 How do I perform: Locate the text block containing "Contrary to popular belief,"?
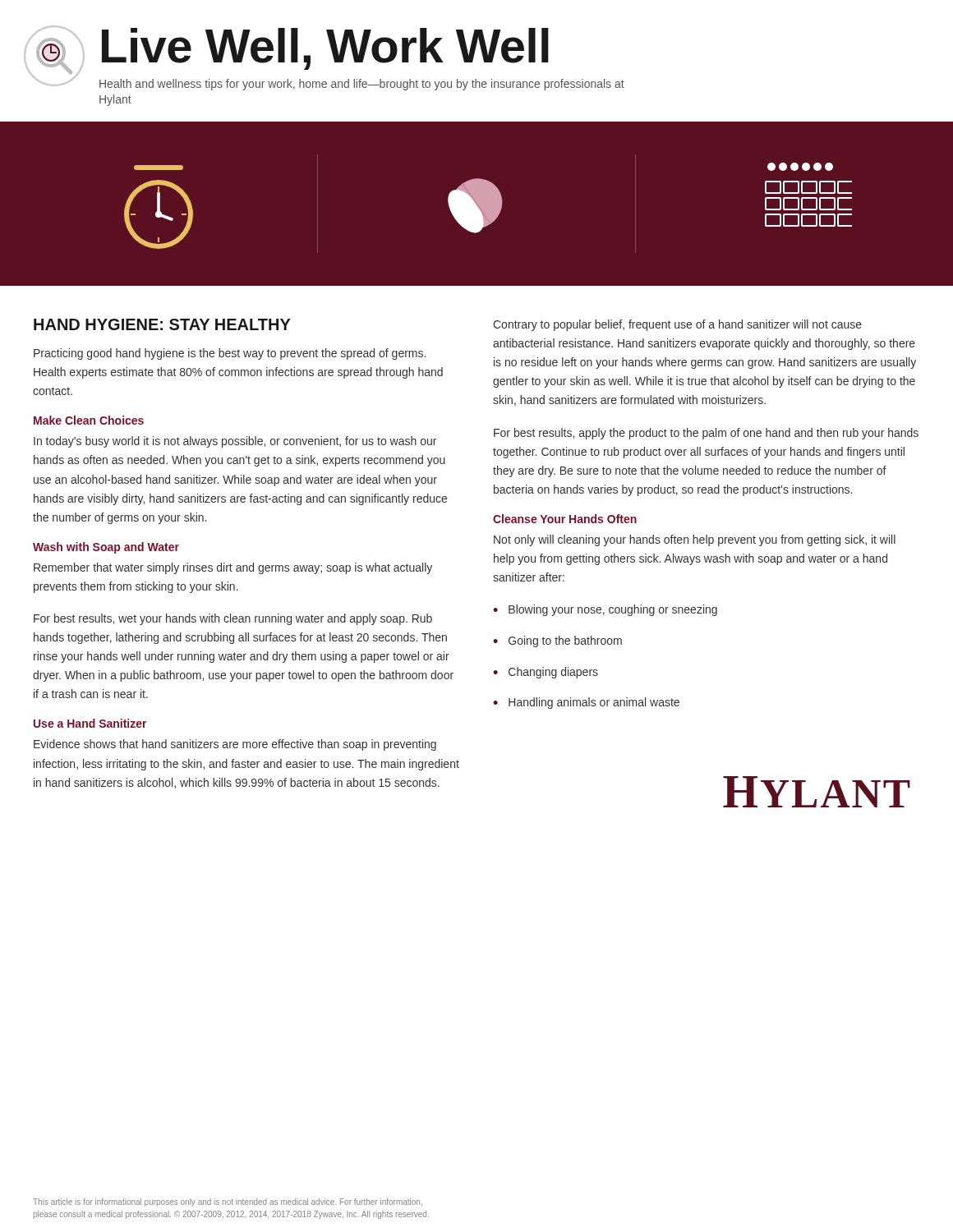[x=707, y=363]
